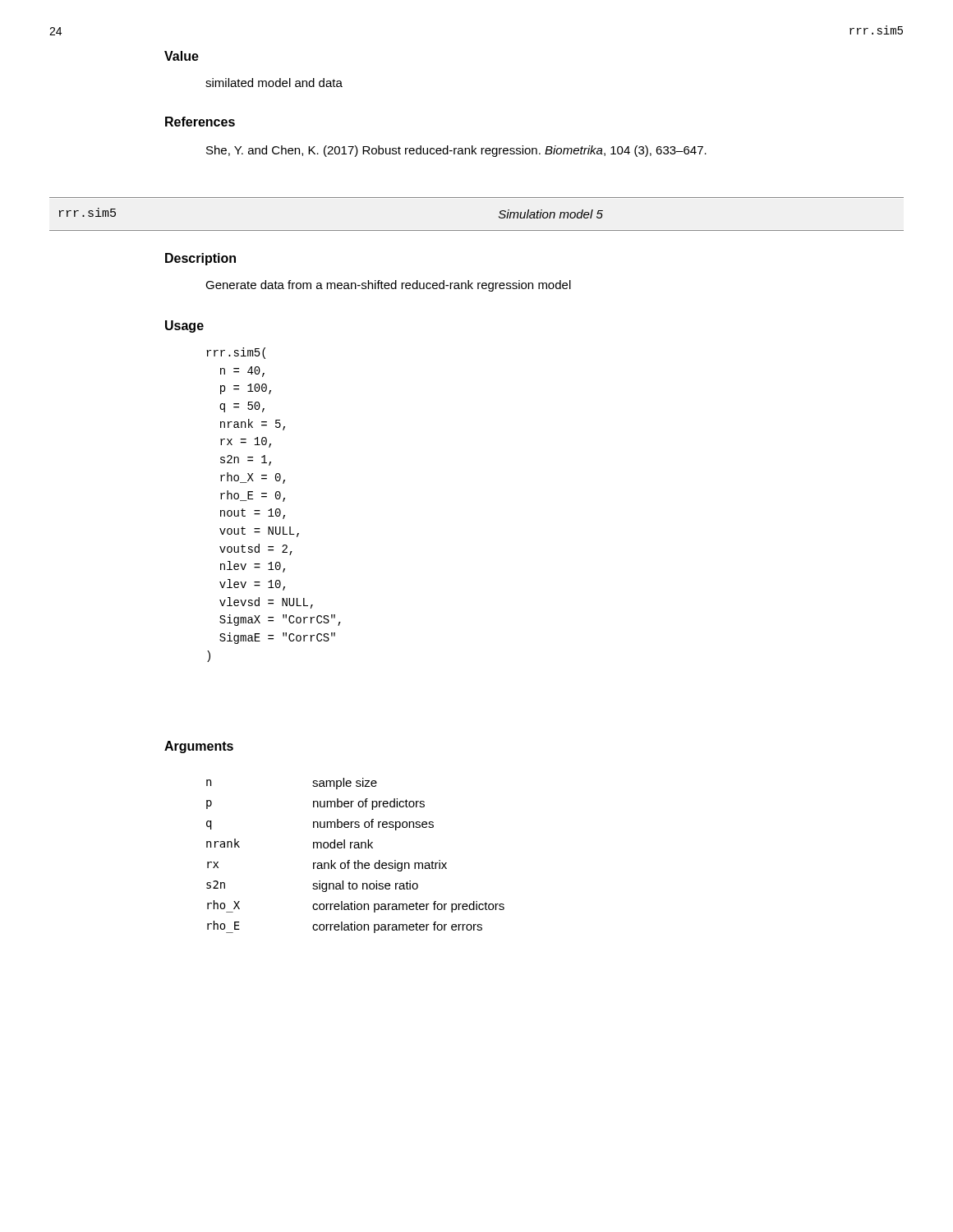
Task: Select the text starting "She, Y. and Chen,"
Action: coord(456,150)
